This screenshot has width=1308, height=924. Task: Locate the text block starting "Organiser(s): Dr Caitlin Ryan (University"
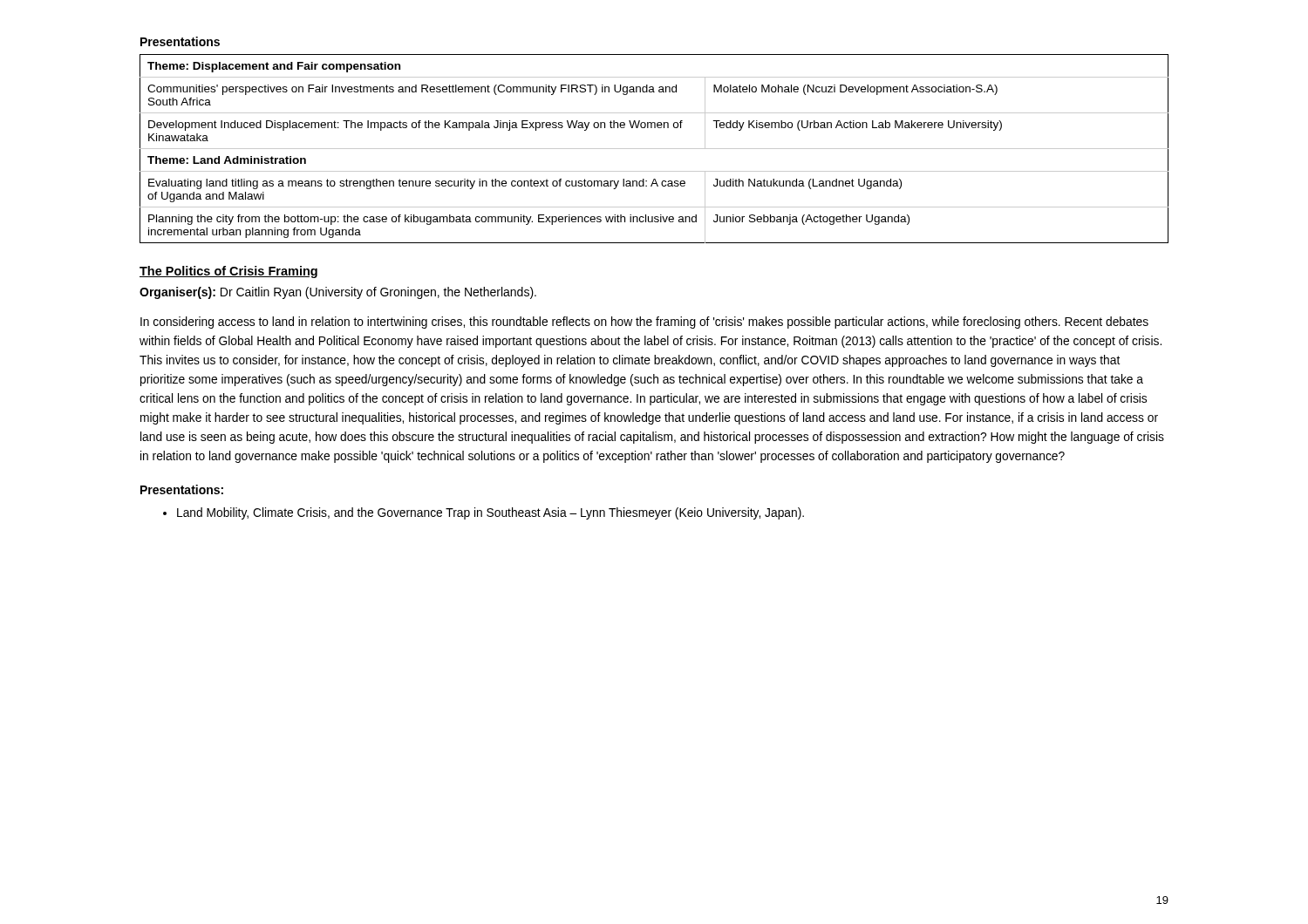[x=338, y=292]
